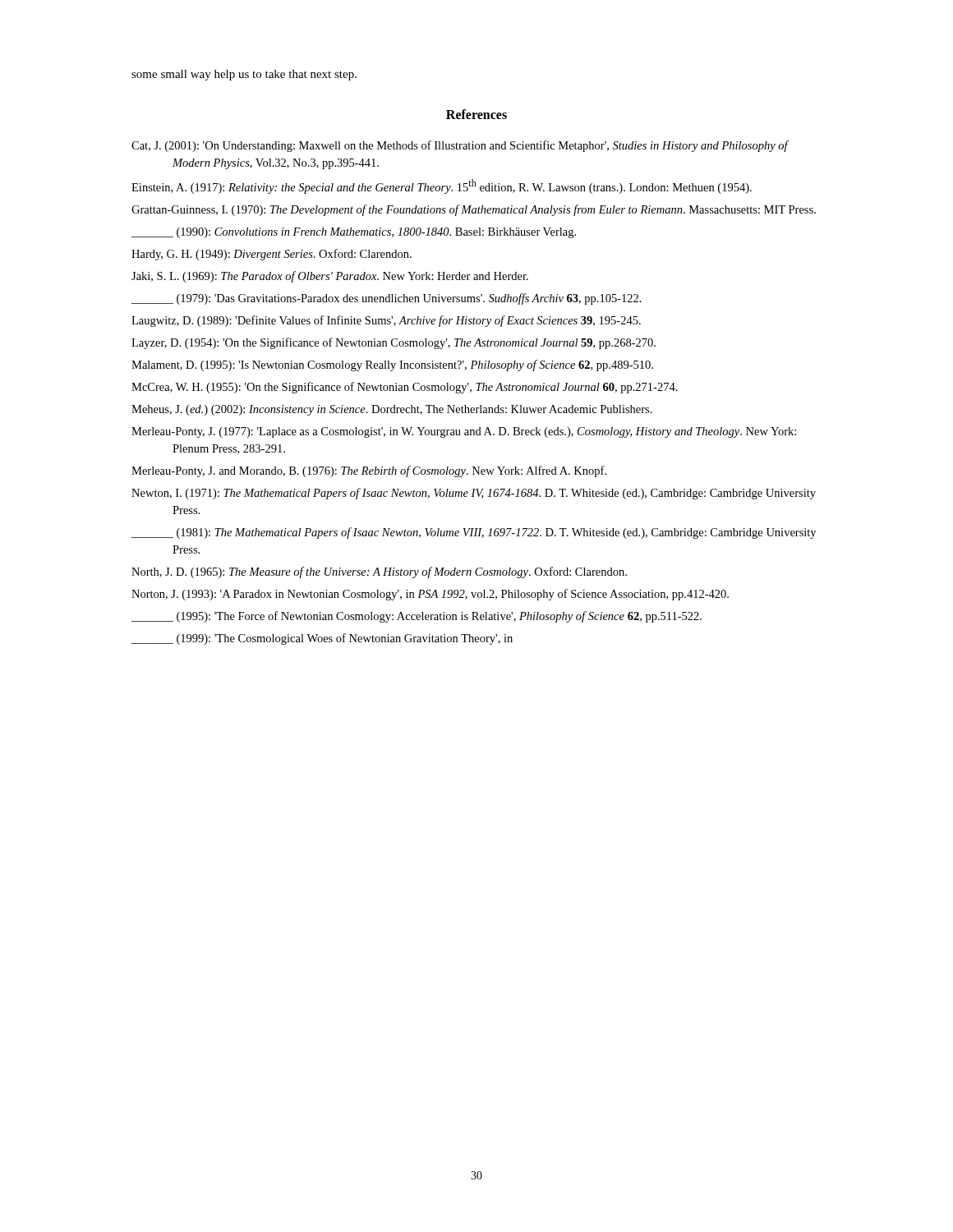Point to the region starting "North, J. D."
The image size is (953, 1232).
point(379,572)
